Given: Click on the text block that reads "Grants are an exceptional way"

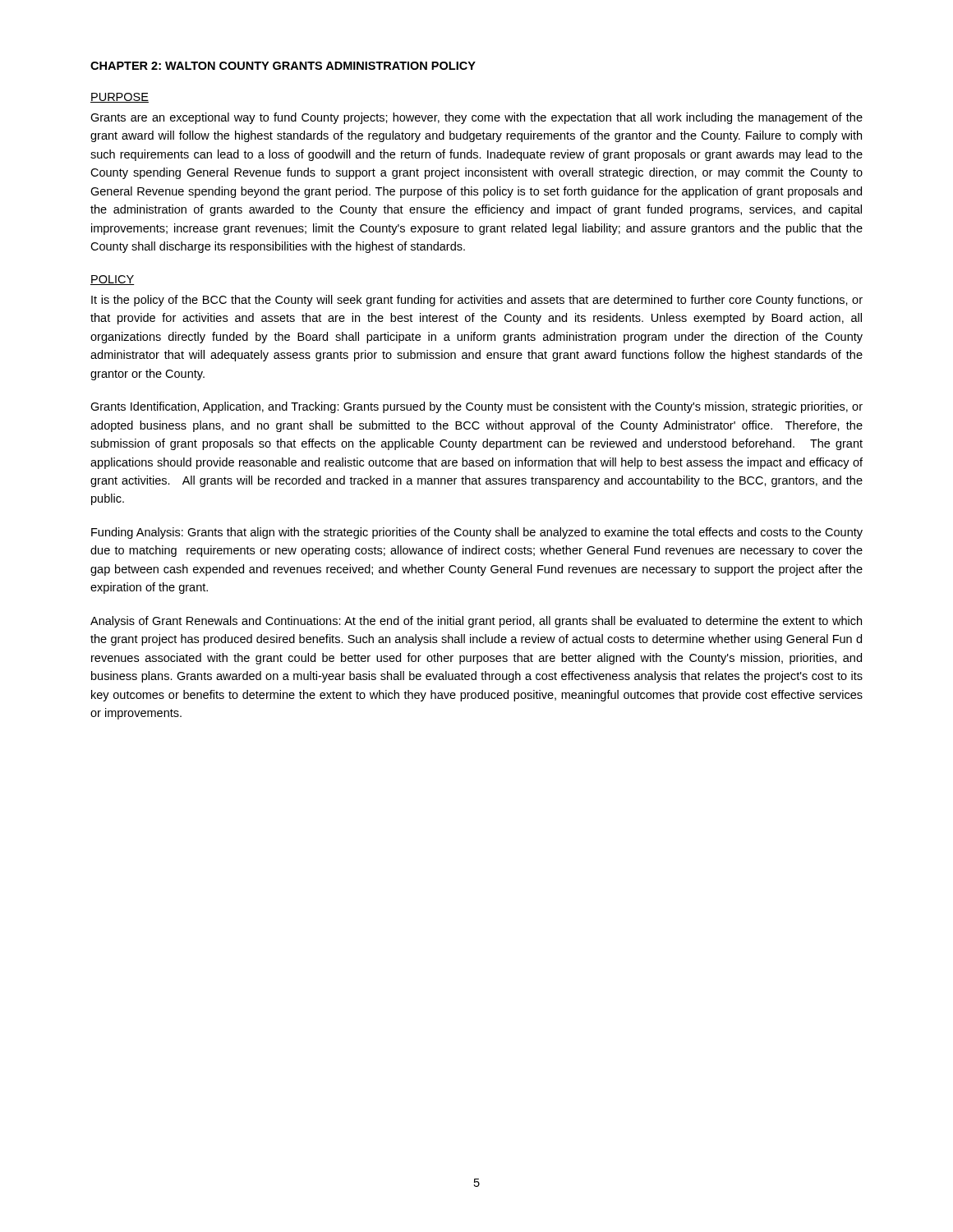Looking at the screenshot, I should click(x=476, y=182).
